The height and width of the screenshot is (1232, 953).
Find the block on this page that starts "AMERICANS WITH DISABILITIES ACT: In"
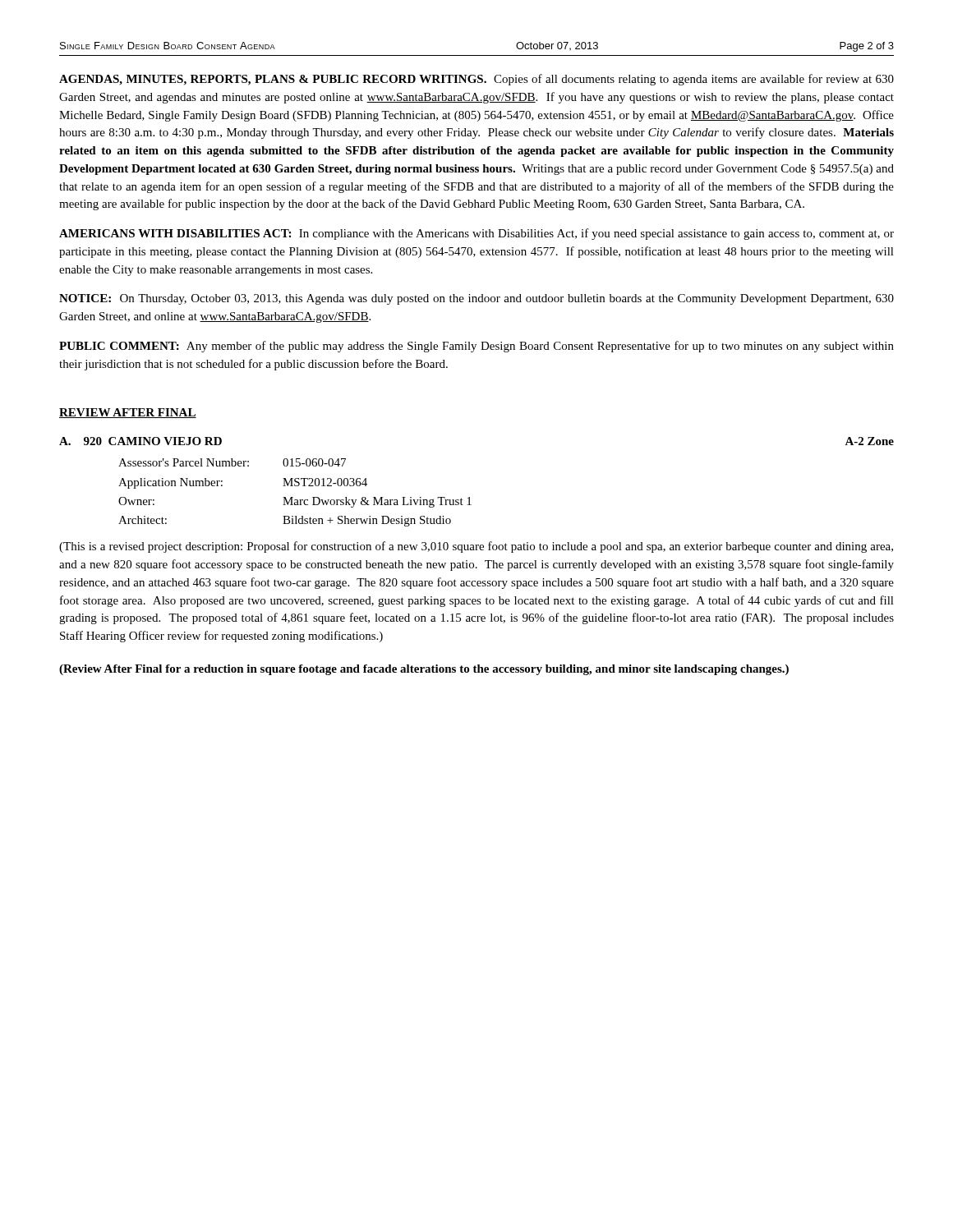476,251
